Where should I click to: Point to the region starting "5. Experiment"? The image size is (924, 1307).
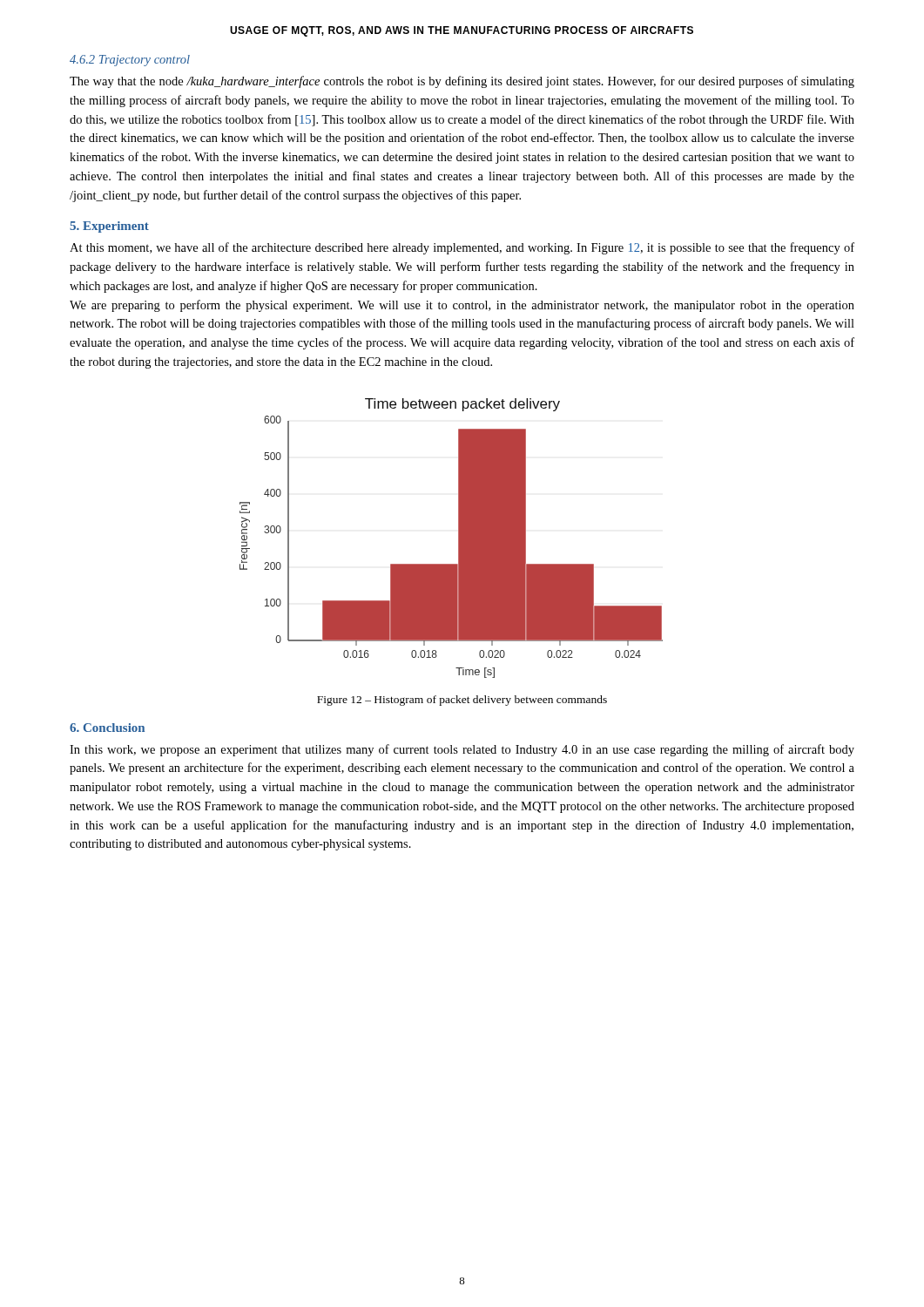(x=109, y=226)
